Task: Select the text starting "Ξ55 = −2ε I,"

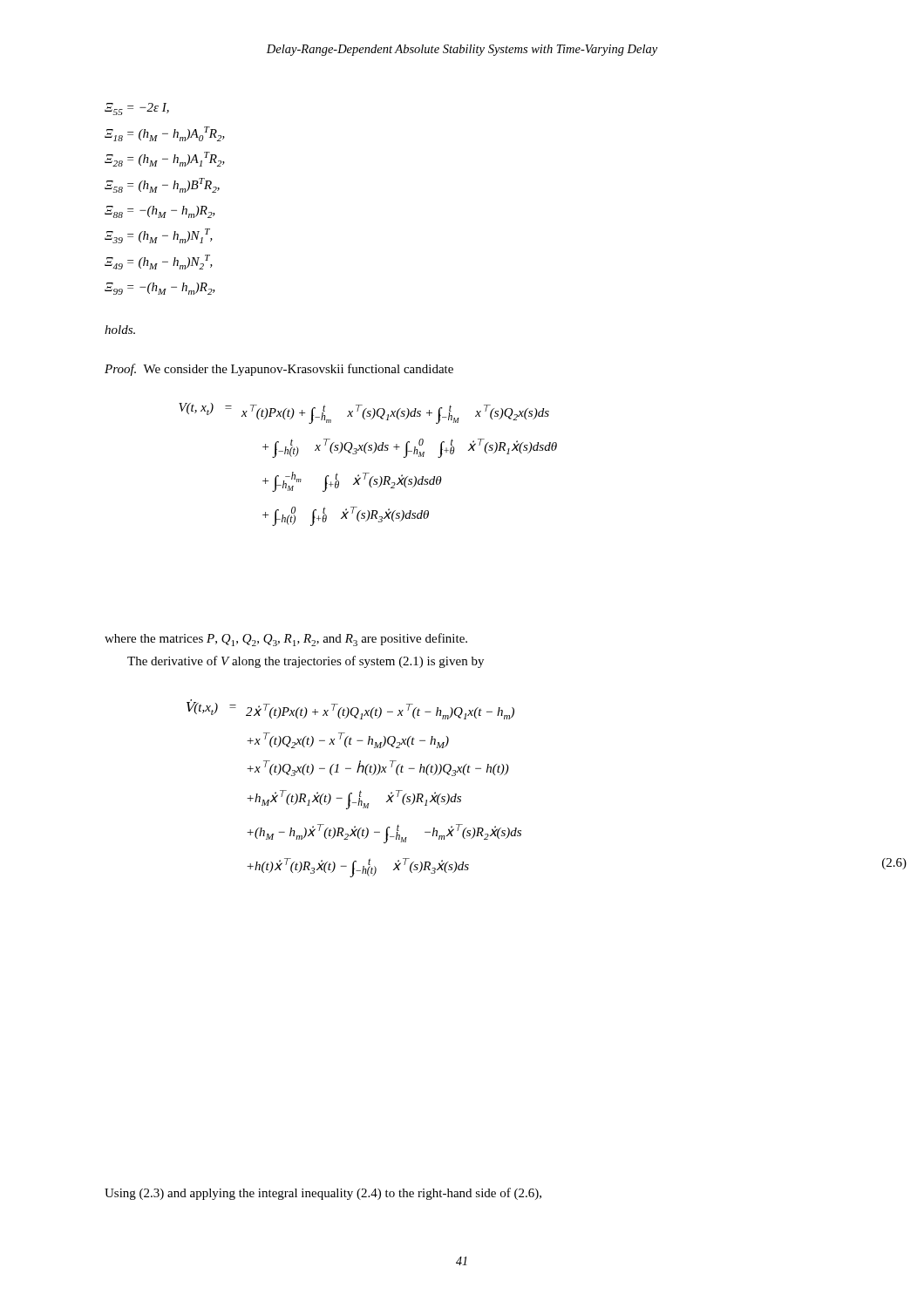Action: click(137, 109)
